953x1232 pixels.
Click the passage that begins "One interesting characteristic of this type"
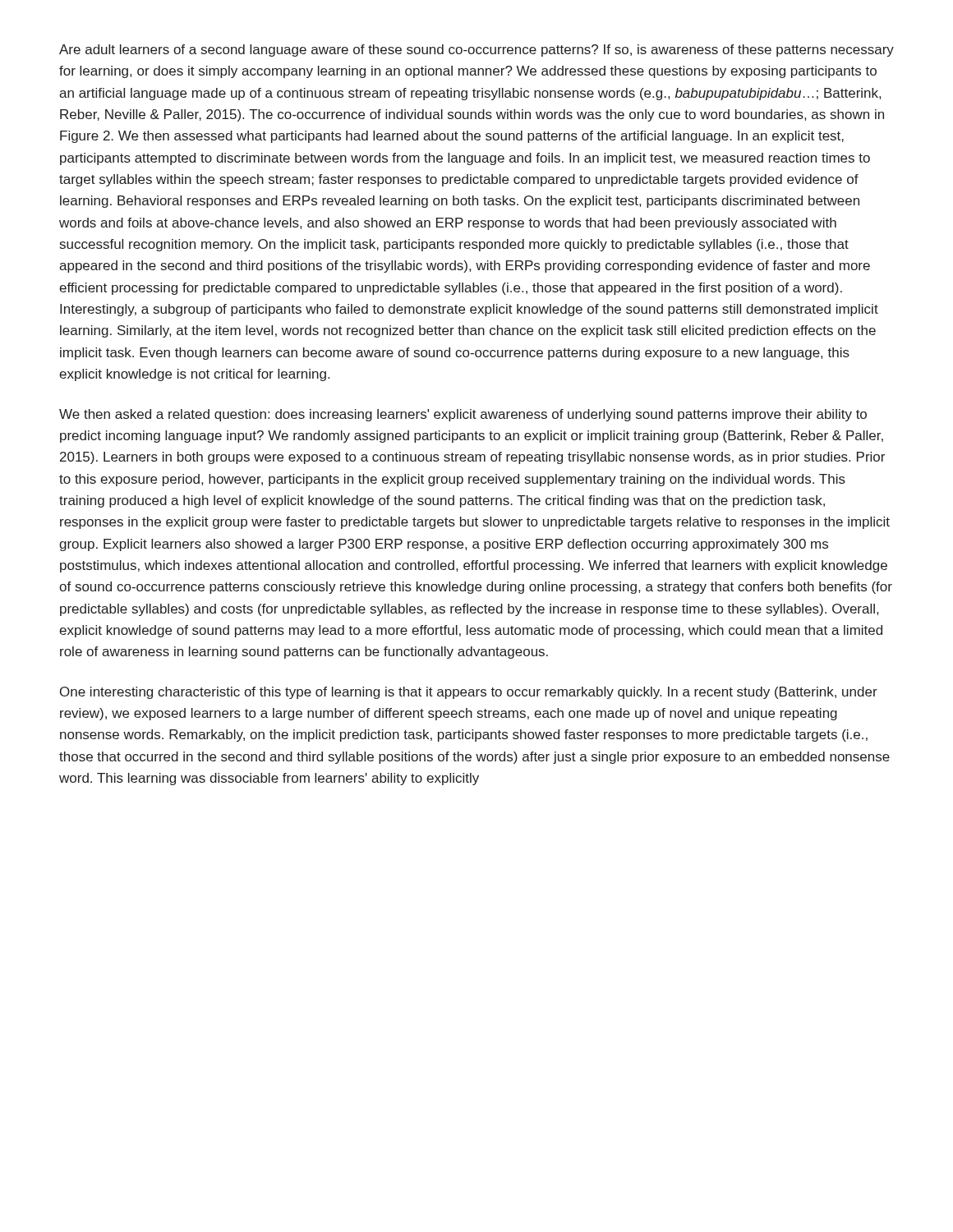(x=475, y=735)
